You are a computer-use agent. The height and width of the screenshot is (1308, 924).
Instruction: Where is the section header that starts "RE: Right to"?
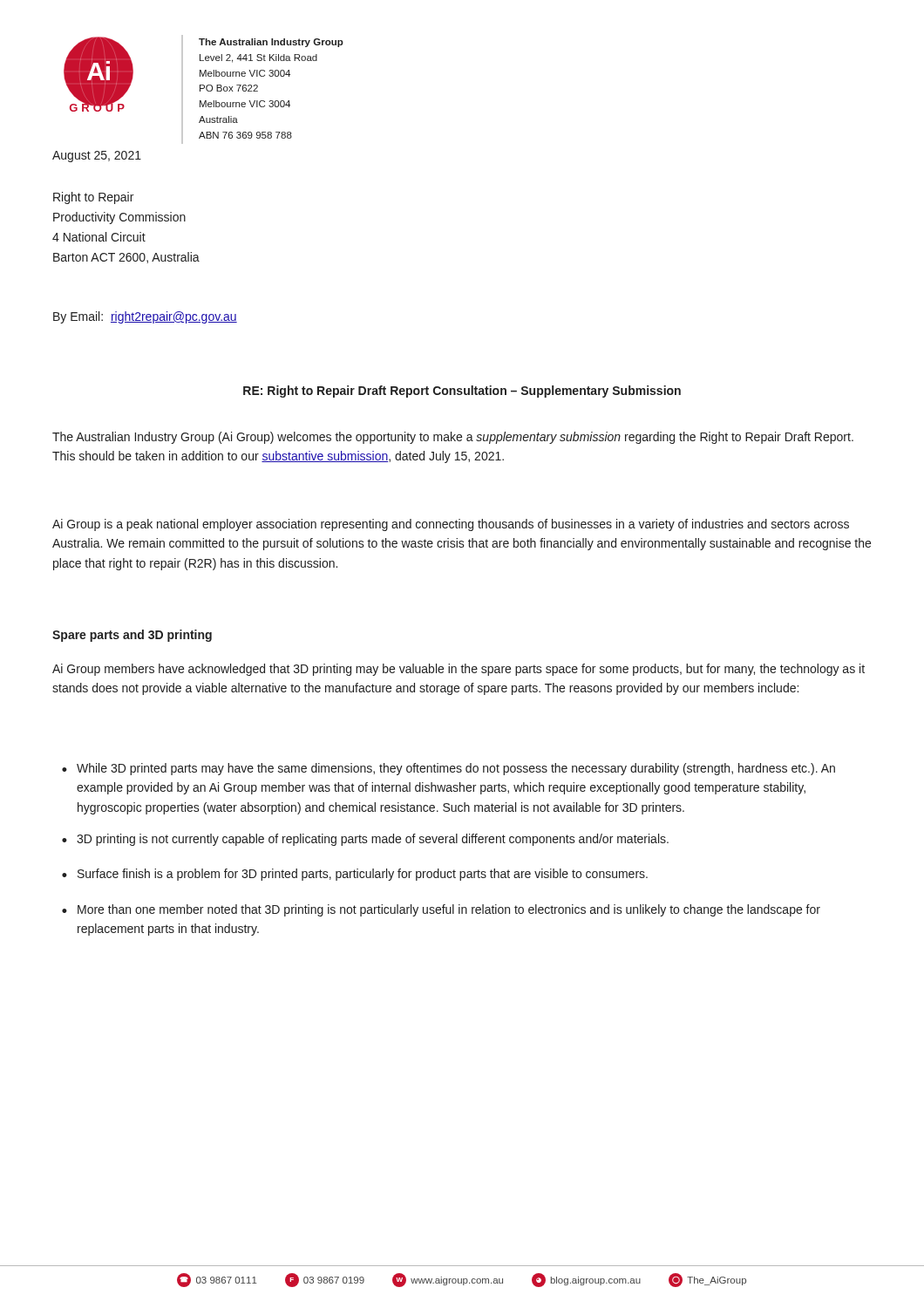click(x=462, y=391)
